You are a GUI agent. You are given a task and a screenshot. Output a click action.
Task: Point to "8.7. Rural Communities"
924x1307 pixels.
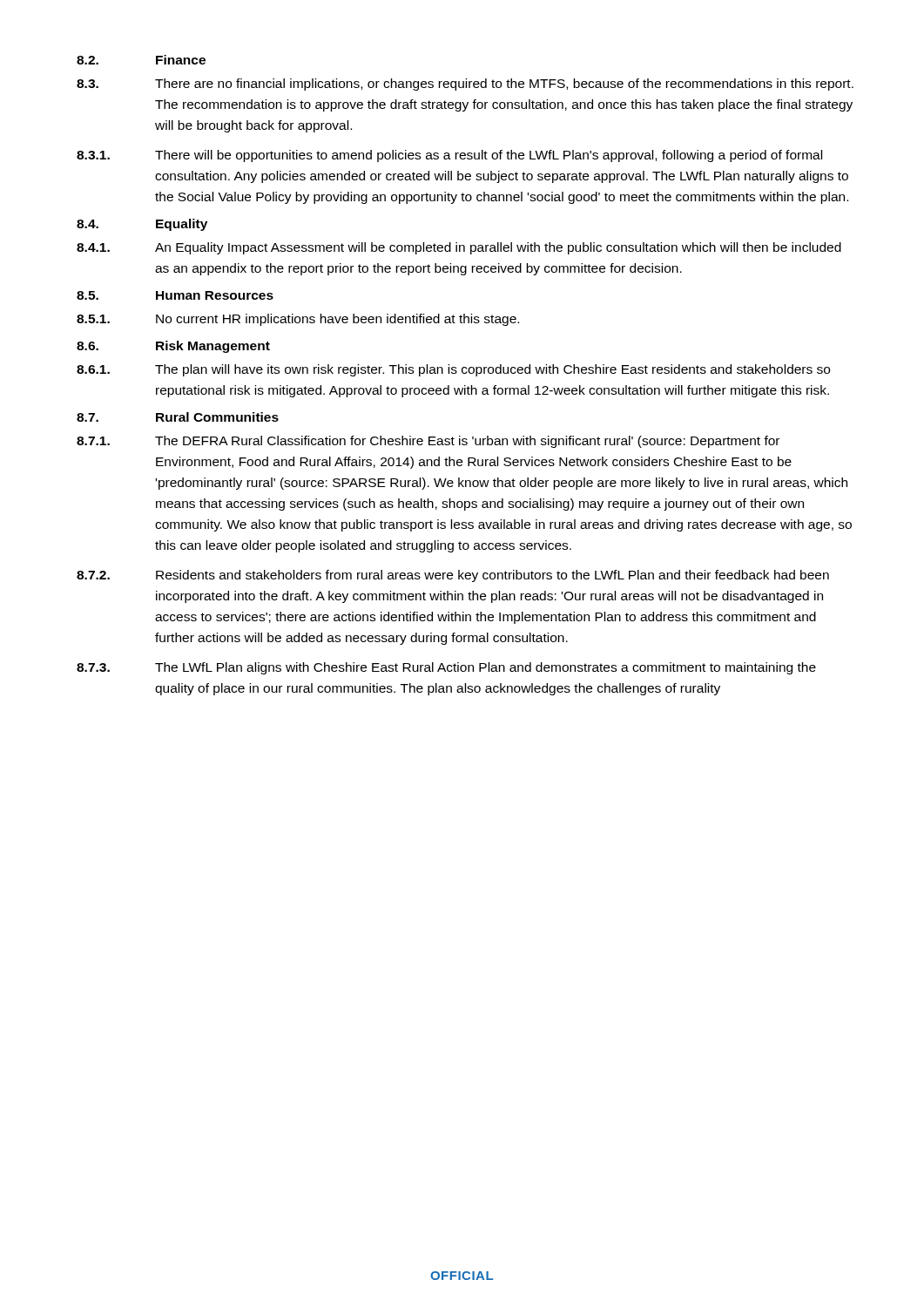tap(178, 417)
